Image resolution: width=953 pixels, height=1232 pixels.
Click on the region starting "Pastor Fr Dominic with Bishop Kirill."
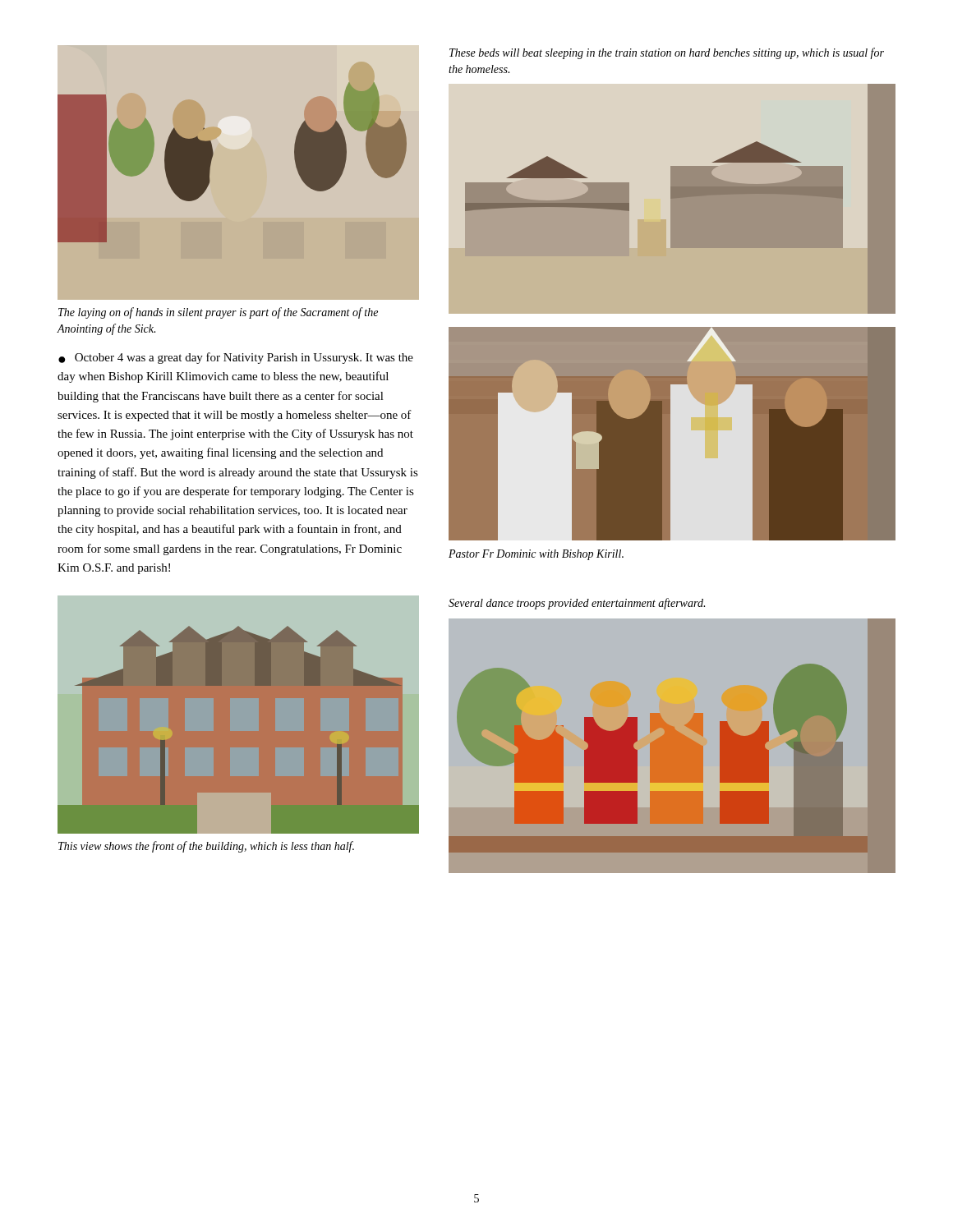pos(536,554)
